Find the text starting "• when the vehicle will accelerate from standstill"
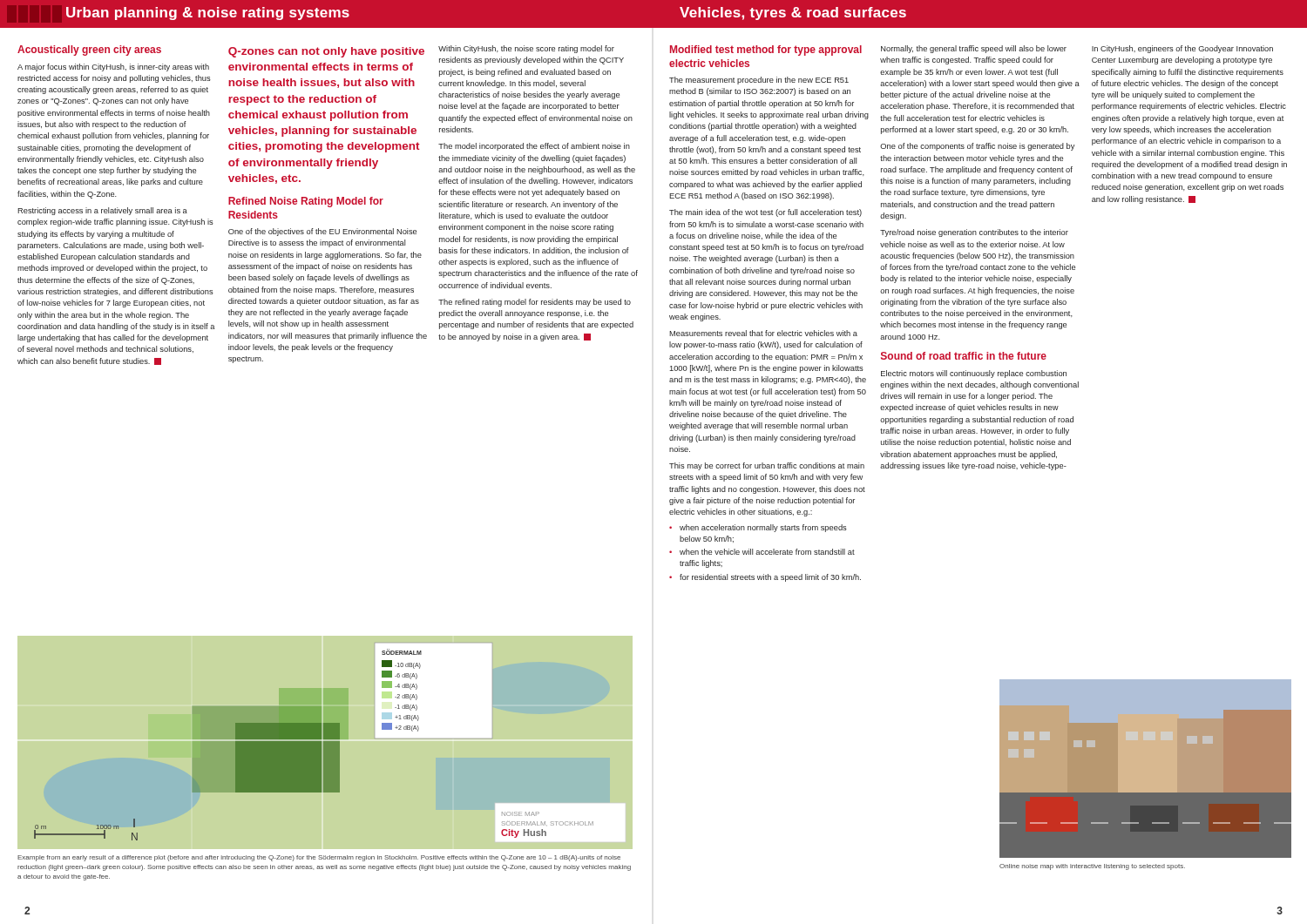This screenshot has width=1307, height=924. click(x=762, y=558)
